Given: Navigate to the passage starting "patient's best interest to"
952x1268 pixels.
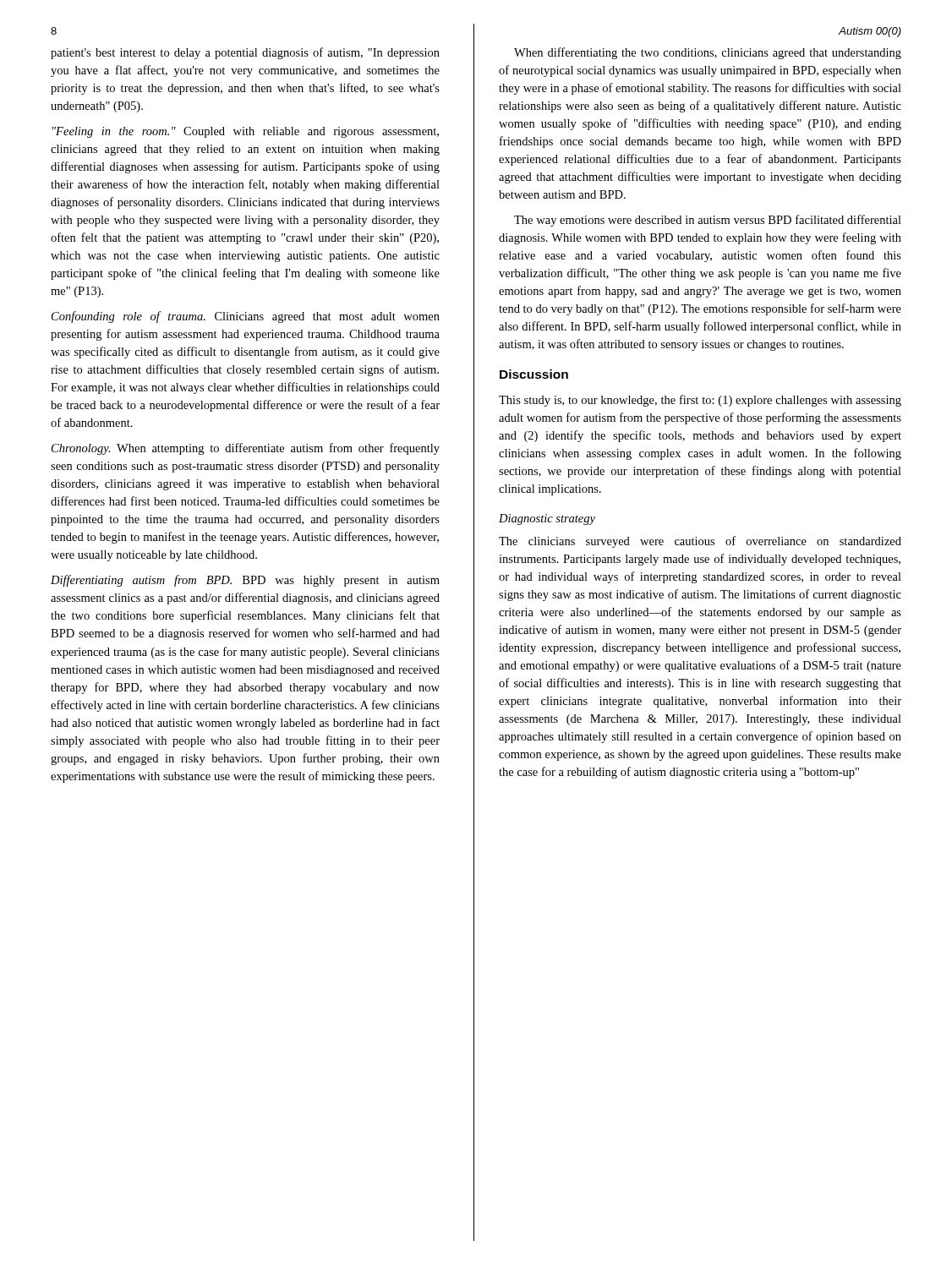Looking at the screenshot, I should point(245,80).
